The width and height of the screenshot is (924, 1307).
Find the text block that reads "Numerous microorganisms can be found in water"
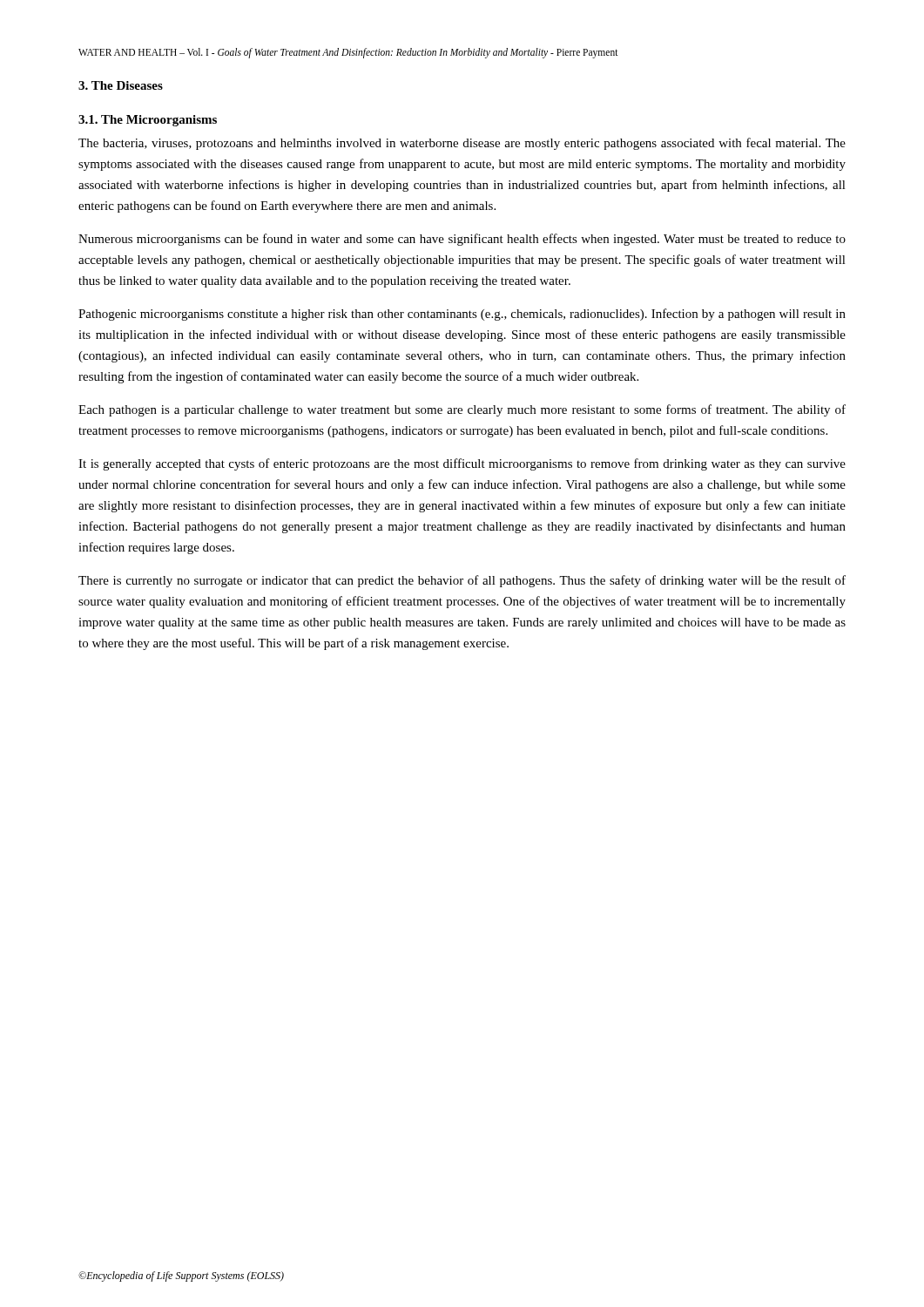tap(462, 260)
